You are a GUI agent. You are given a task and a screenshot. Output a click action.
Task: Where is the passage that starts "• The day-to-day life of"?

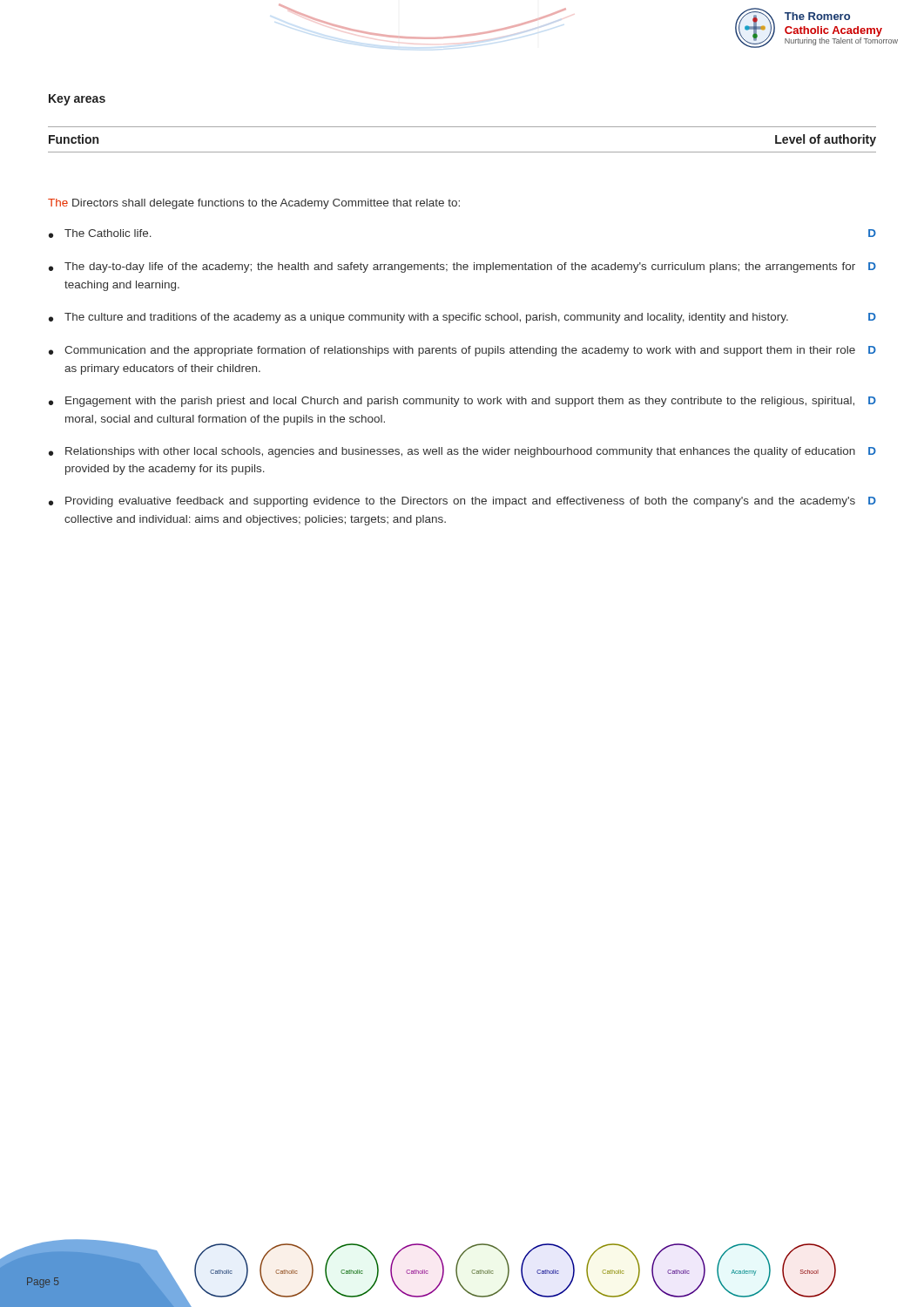462,276
